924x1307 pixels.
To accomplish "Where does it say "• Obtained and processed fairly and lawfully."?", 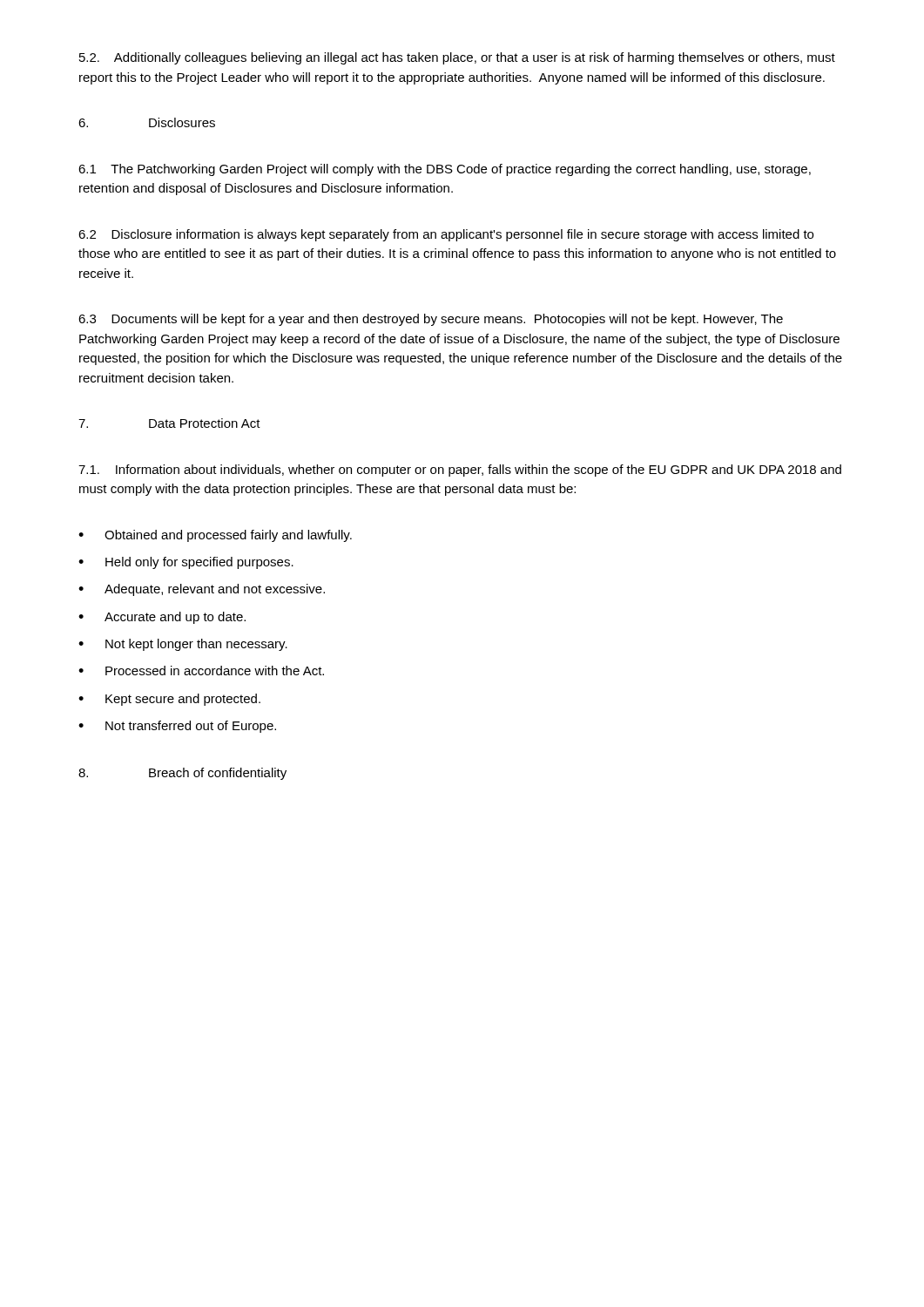I will coord(215,535).
